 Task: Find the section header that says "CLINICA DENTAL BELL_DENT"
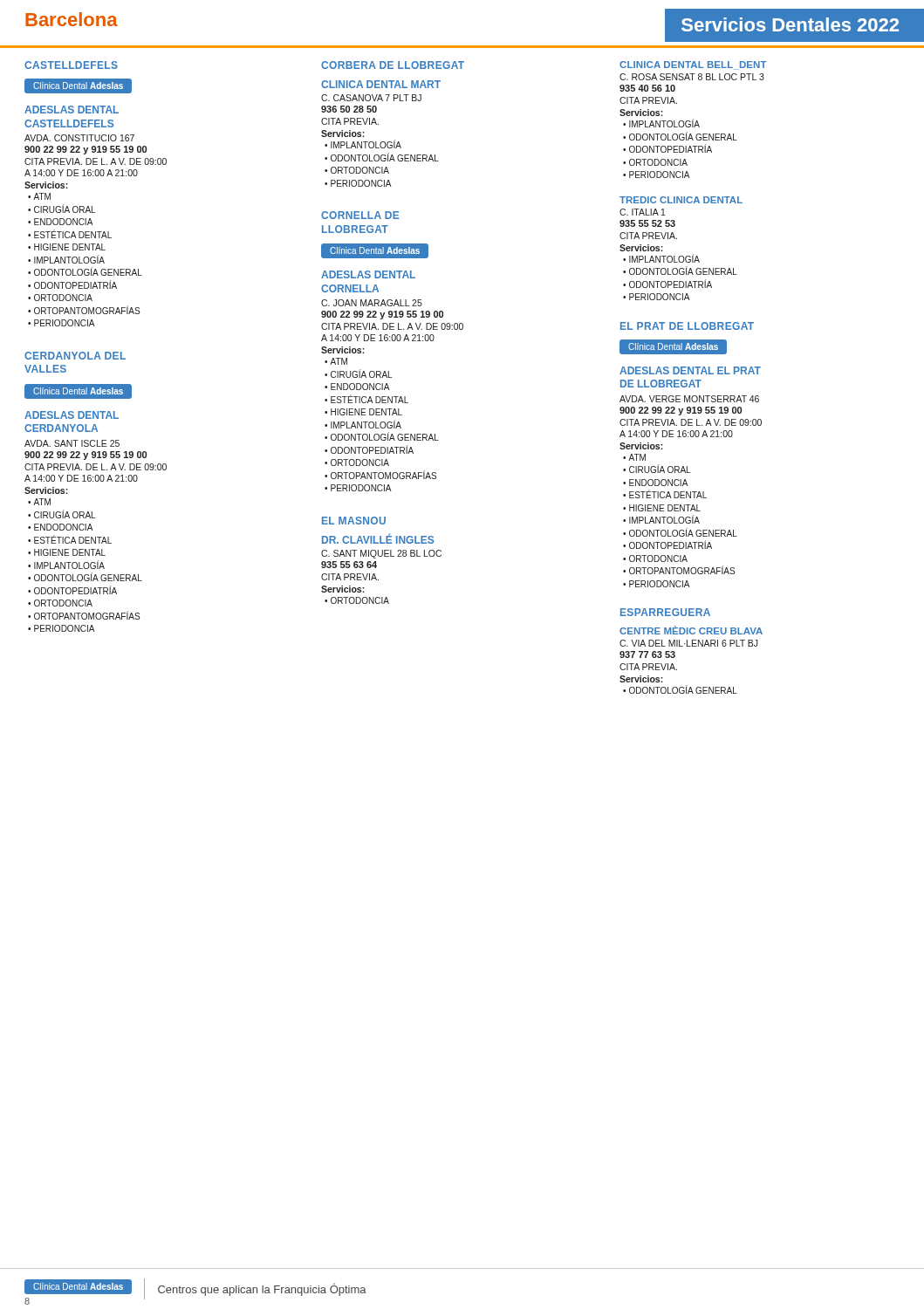click(693, 65)
